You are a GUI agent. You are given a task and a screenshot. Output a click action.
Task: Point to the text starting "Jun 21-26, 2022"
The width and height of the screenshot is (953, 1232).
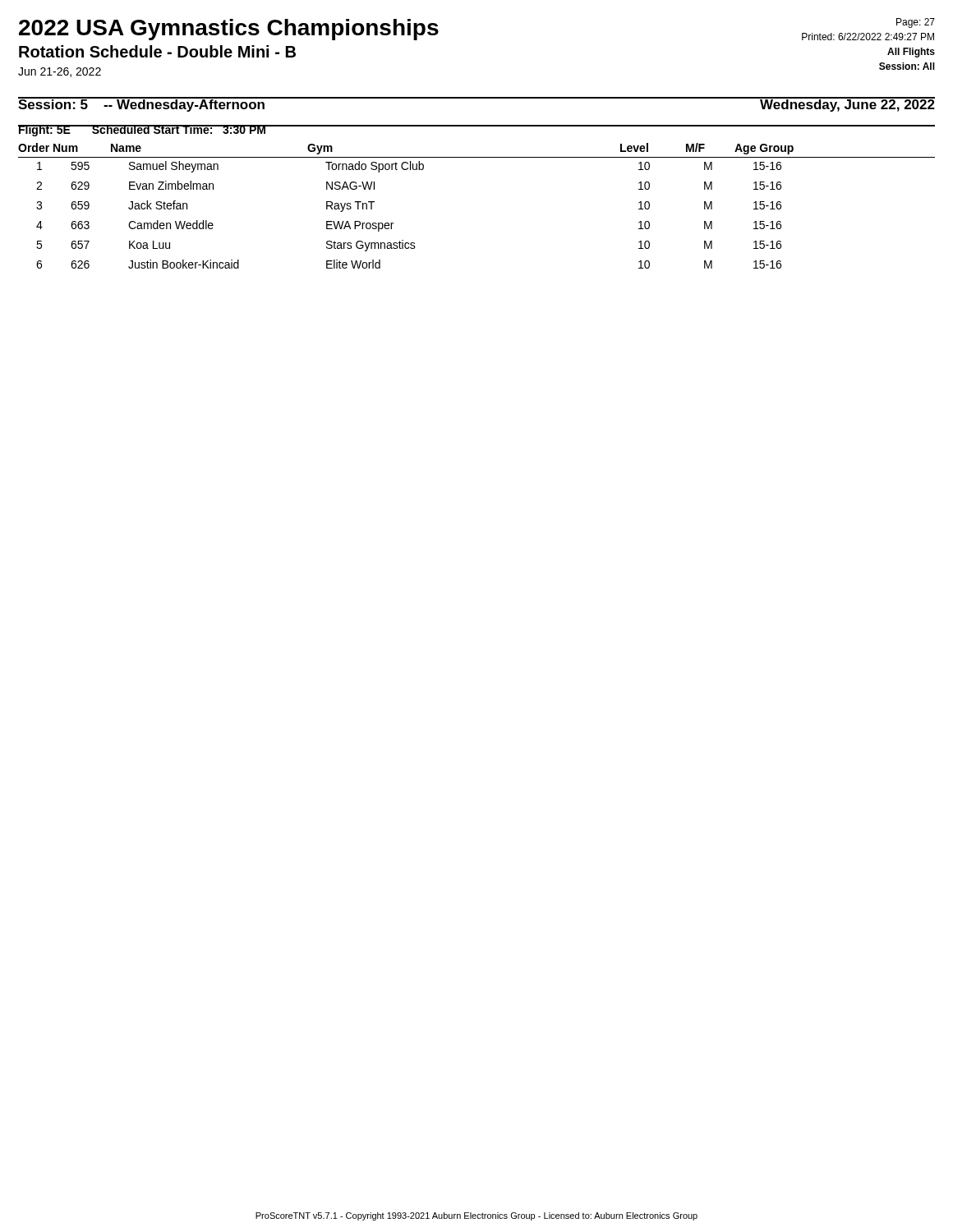60,71
